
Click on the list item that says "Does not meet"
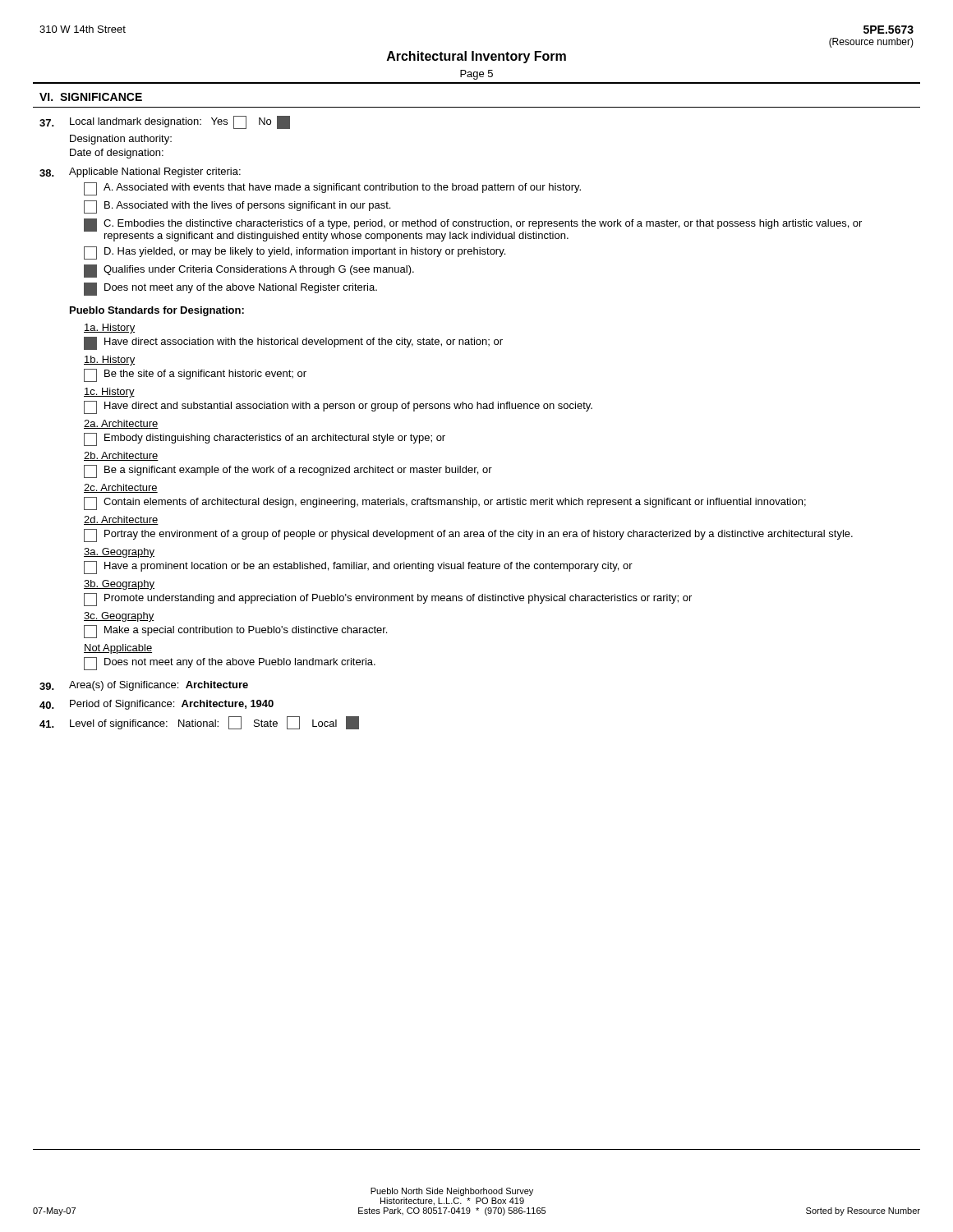click(231, 288)
